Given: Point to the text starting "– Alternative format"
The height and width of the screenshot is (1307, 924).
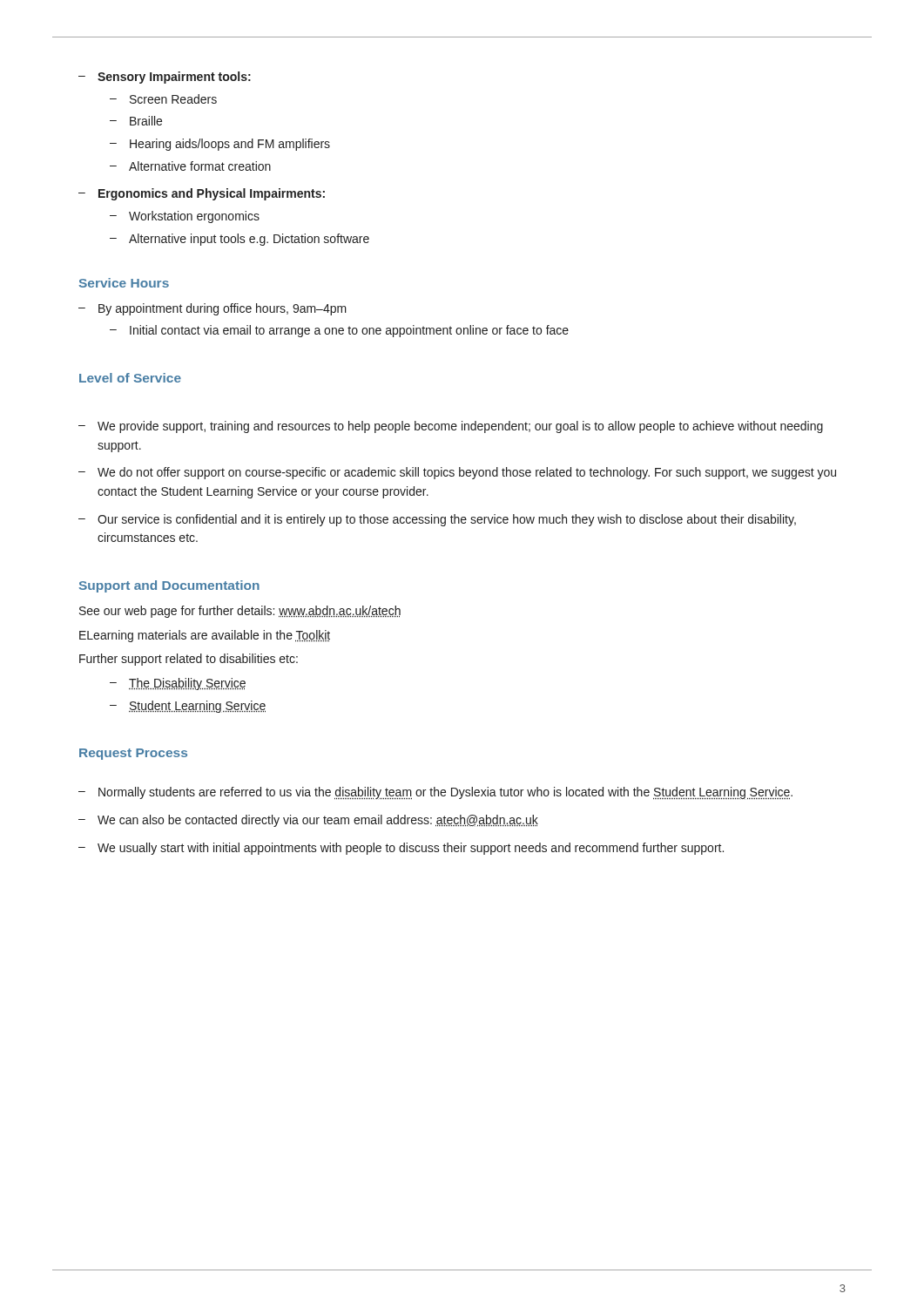Looking at the screenshot, I should [x=190, y=166].
